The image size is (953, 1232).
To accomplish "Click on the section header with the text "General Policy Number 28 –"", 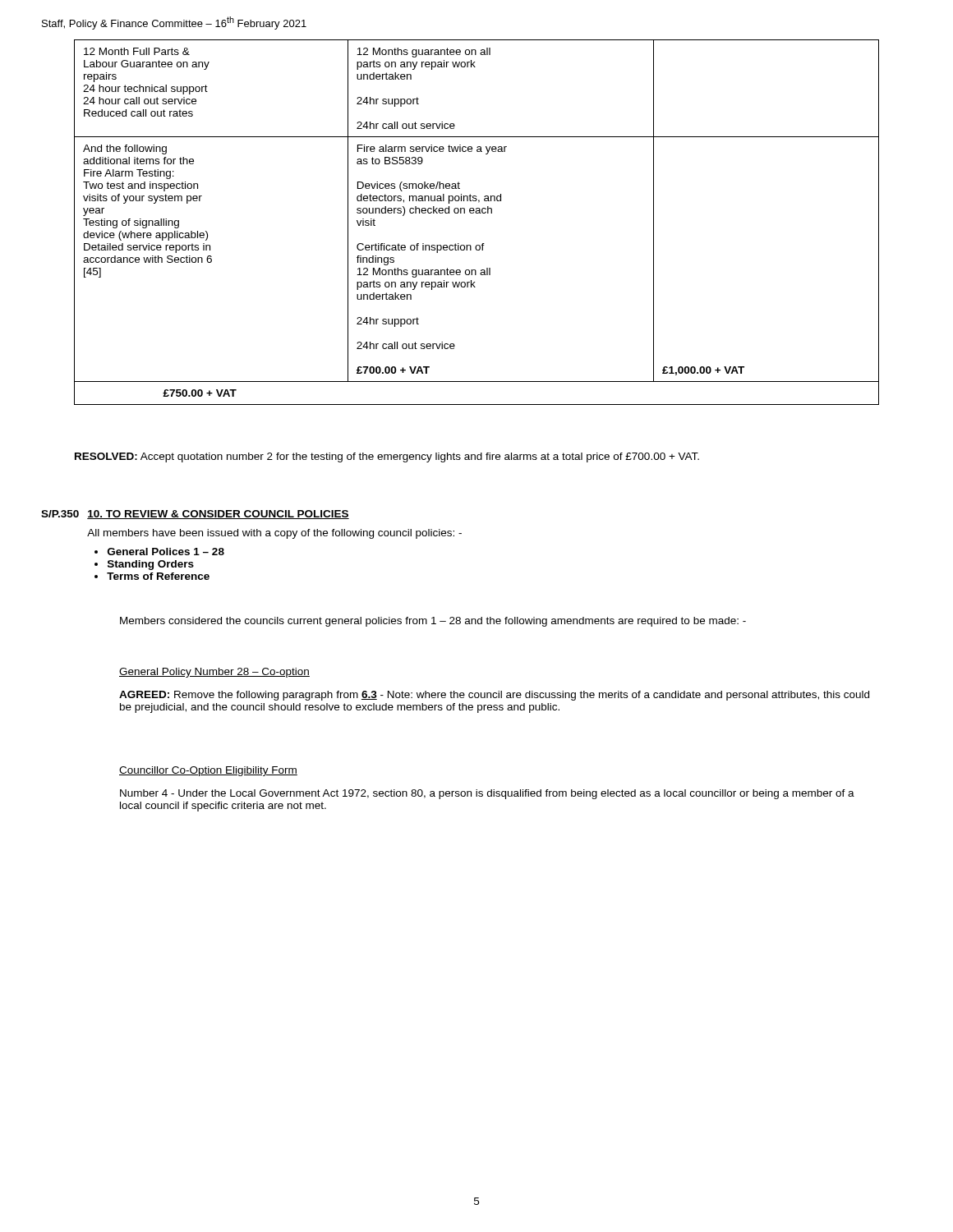I will pyautogui.click(x=214, y=671).
